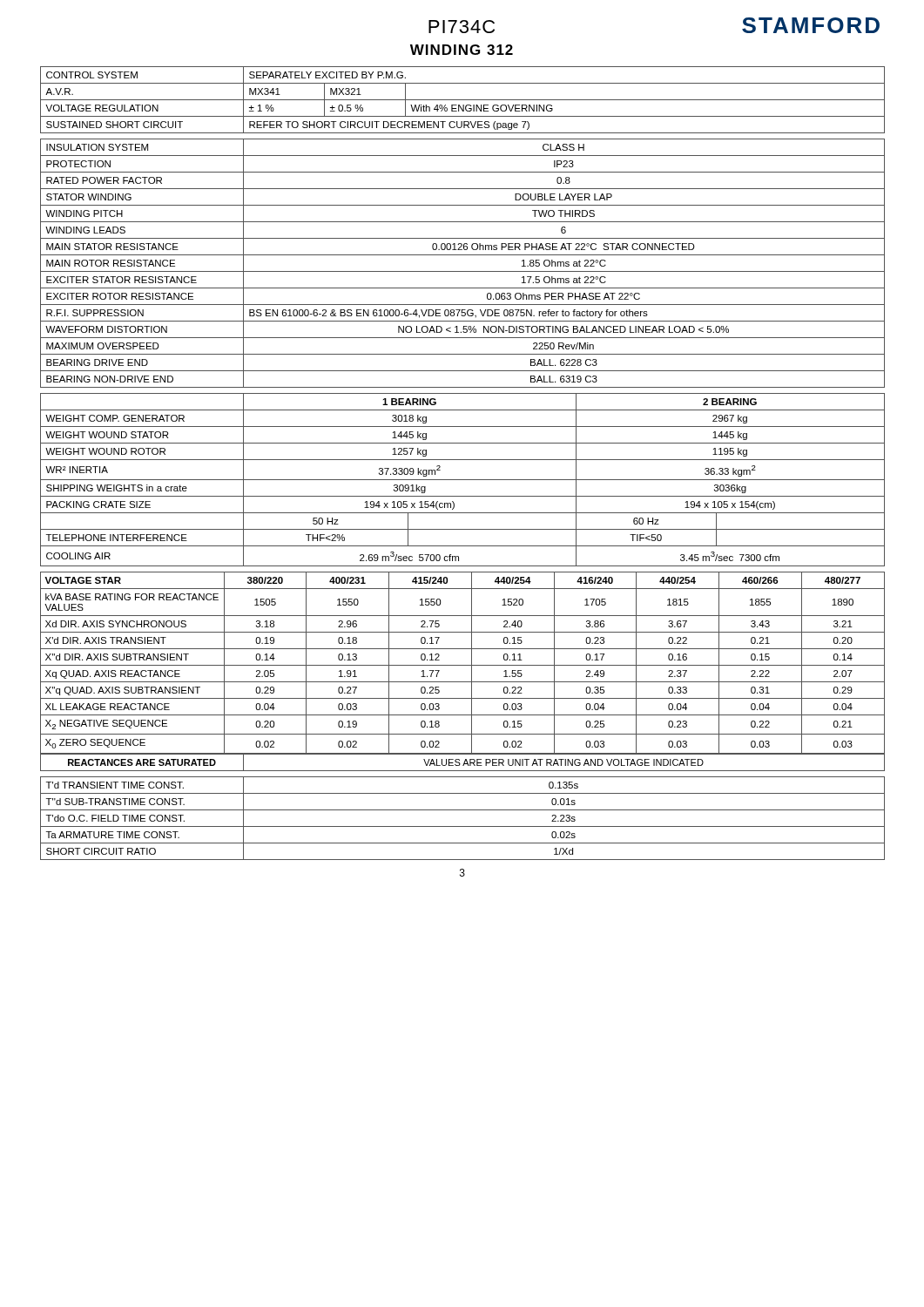
Task: Click on the title that reads "WINDING 312"
Action: coord(462,50)
